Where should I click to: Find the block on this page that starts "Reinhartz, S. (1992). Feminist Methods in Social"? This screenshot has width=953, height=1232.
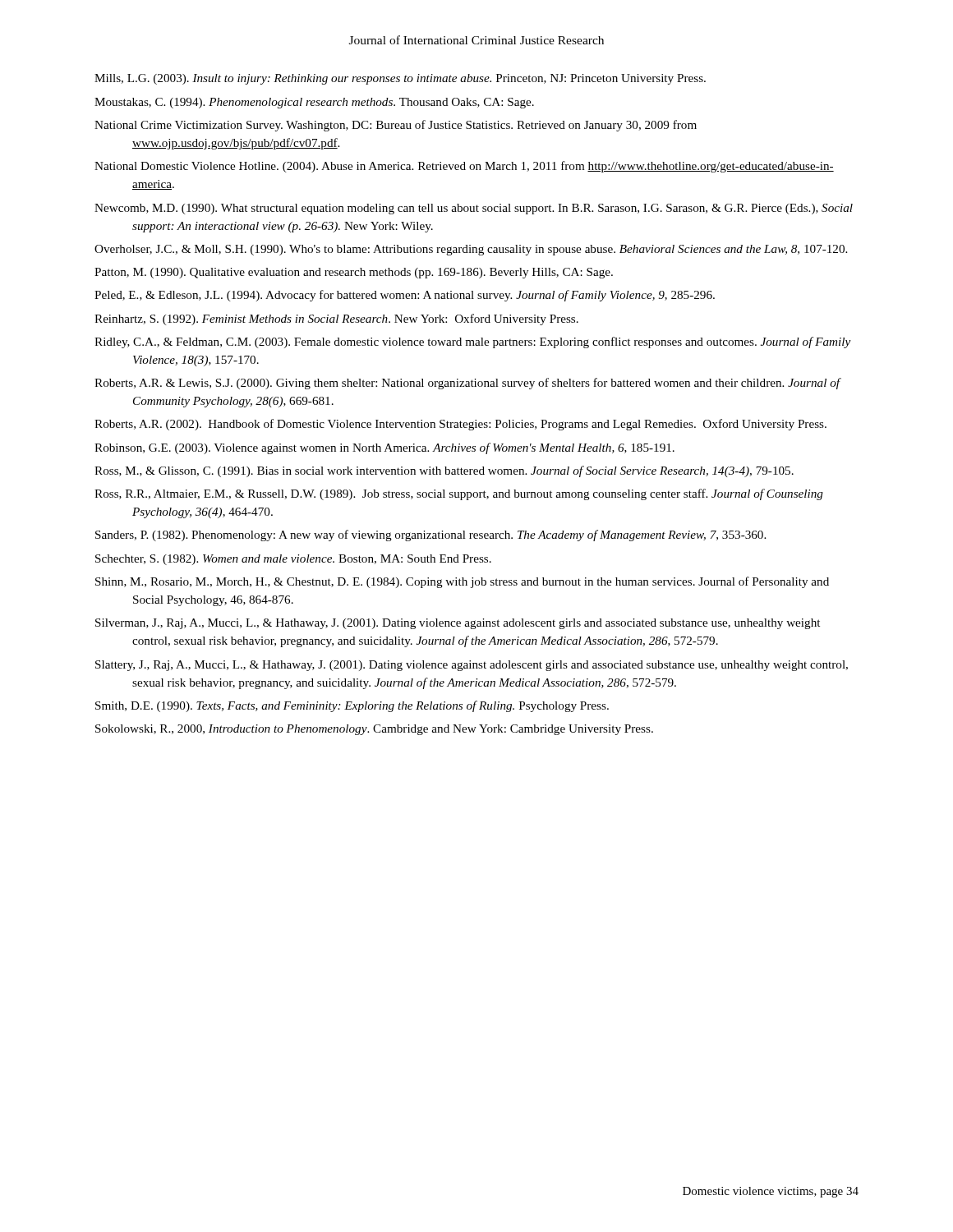point(337,318)
